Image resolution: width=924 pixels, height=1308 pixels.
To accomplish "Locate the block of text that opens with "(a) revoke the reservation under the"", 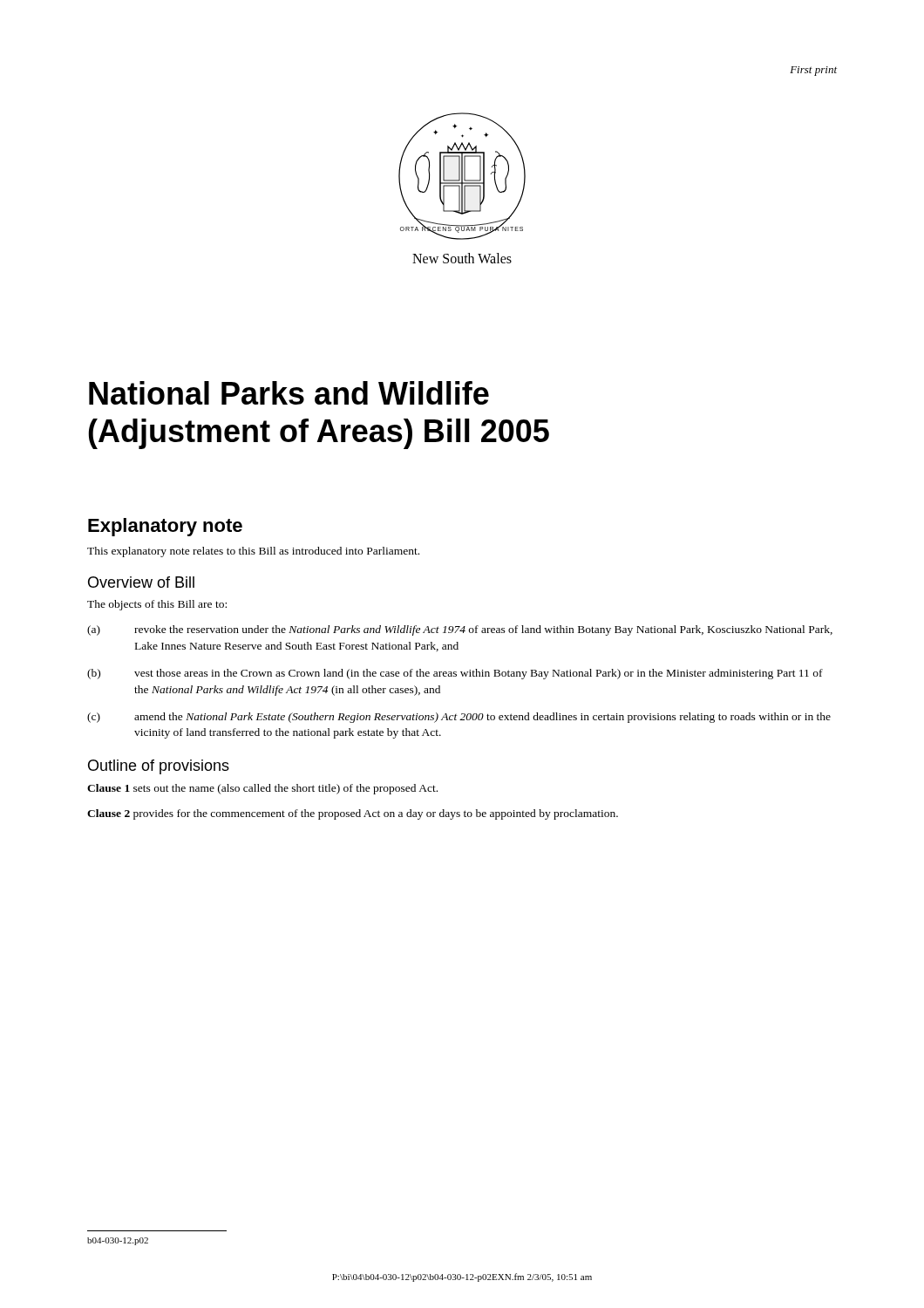I will click(x=462, y=638).
